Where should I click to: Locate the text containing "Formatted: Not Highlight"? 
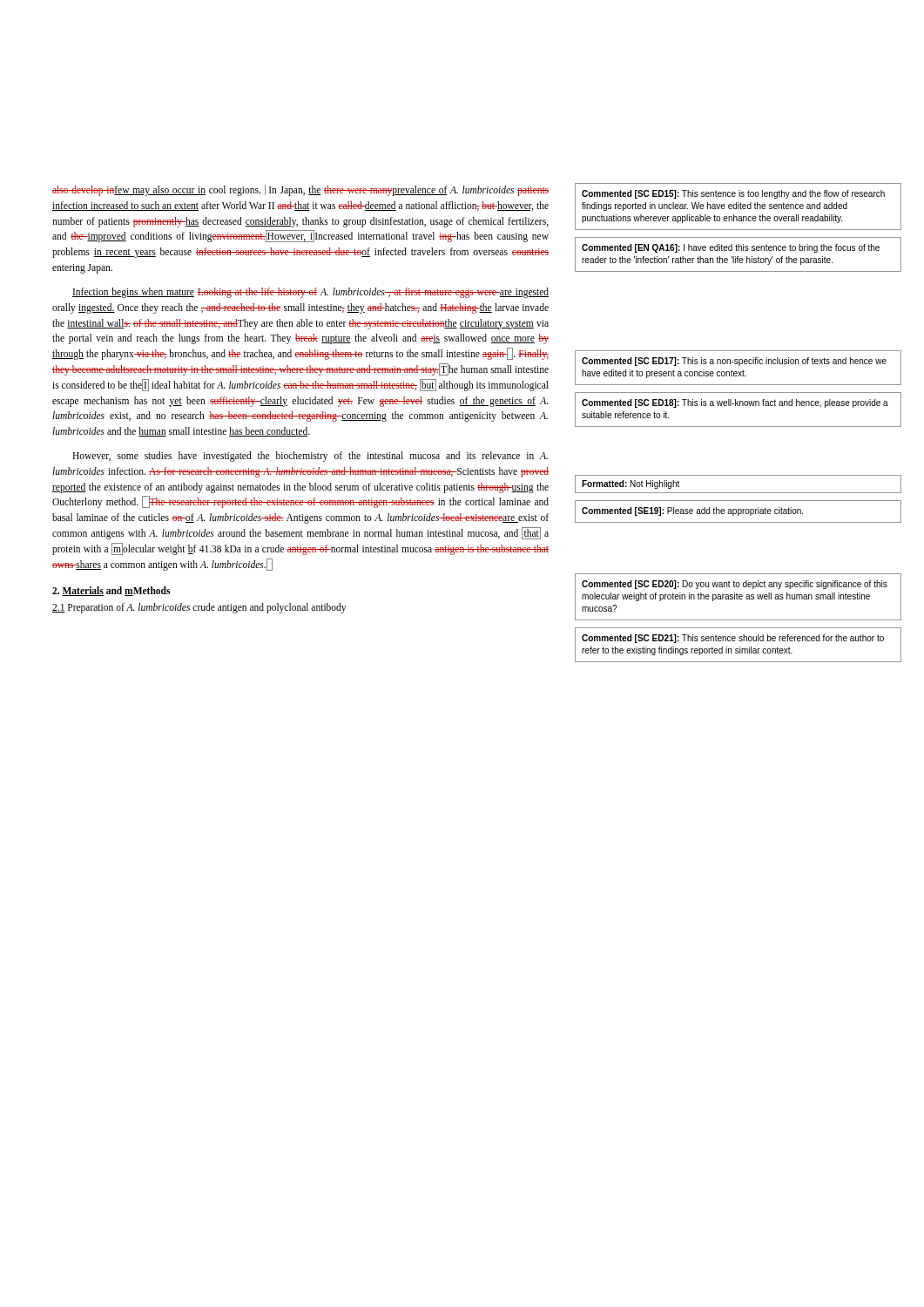[631, 484]
